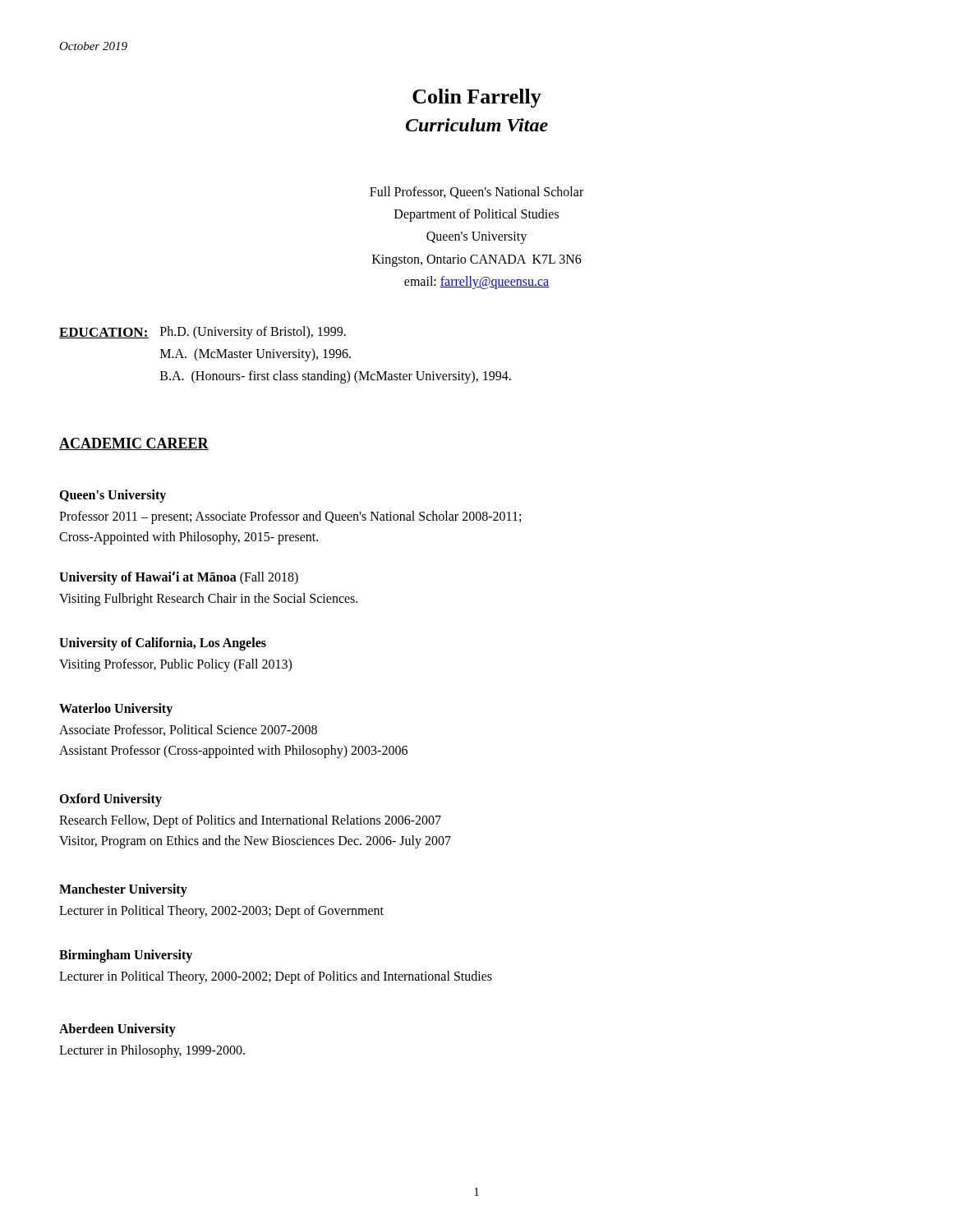This screenshot has height=1232, width=953.
Task: Point to the text starting "University of Hawaiʻi"
Action: point(209,588)
